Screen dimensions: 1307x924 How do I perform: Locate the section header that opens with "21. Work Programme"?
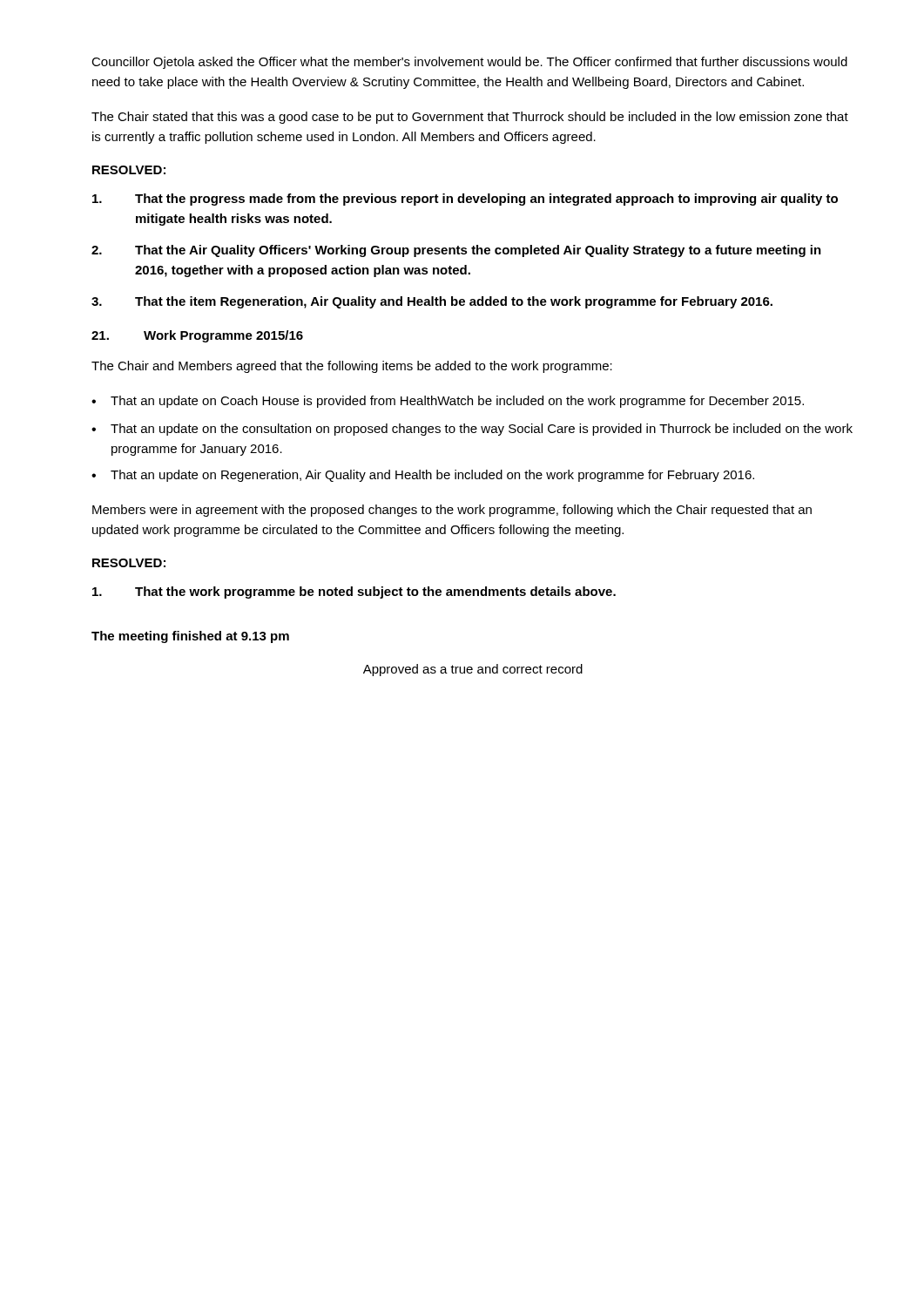coord(197,335)
